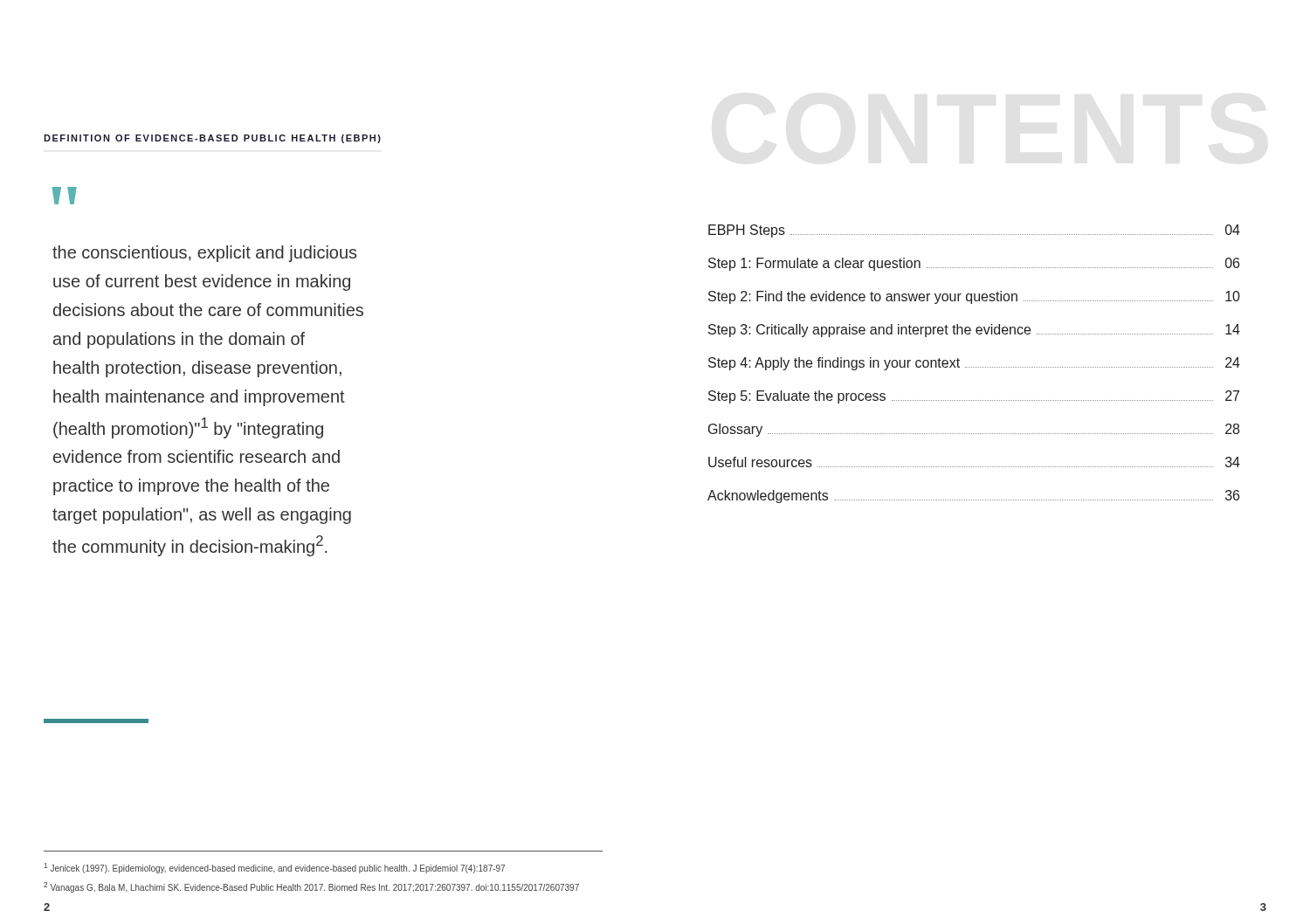Navigate to the region starting "1 Jenicek (1997). Epidemiology,"
The width and height of the screenshot is (1310, 924).
click(x=275, y=868)
